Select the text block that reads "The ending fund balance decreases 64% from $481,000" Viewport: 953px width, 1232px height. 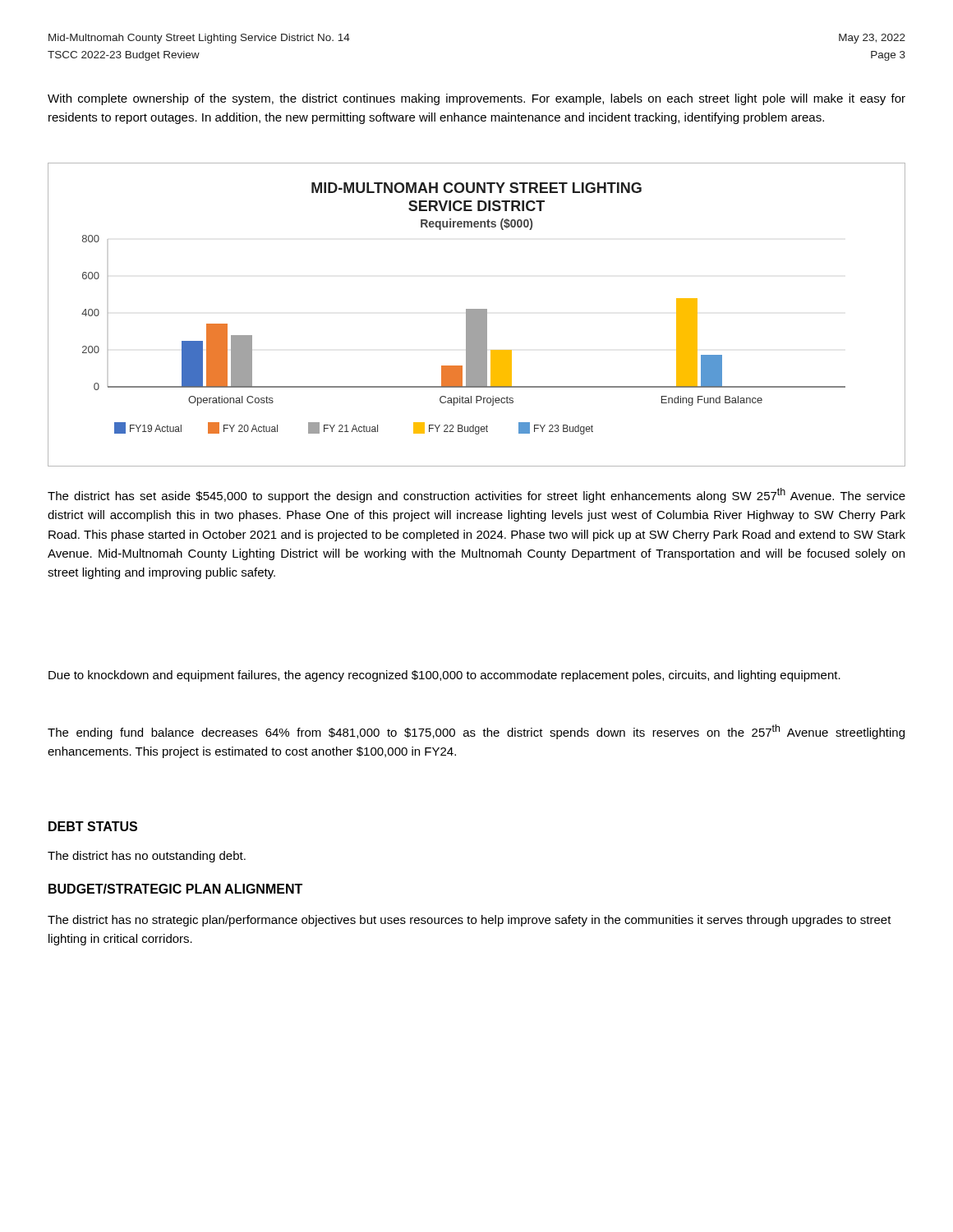476,741
